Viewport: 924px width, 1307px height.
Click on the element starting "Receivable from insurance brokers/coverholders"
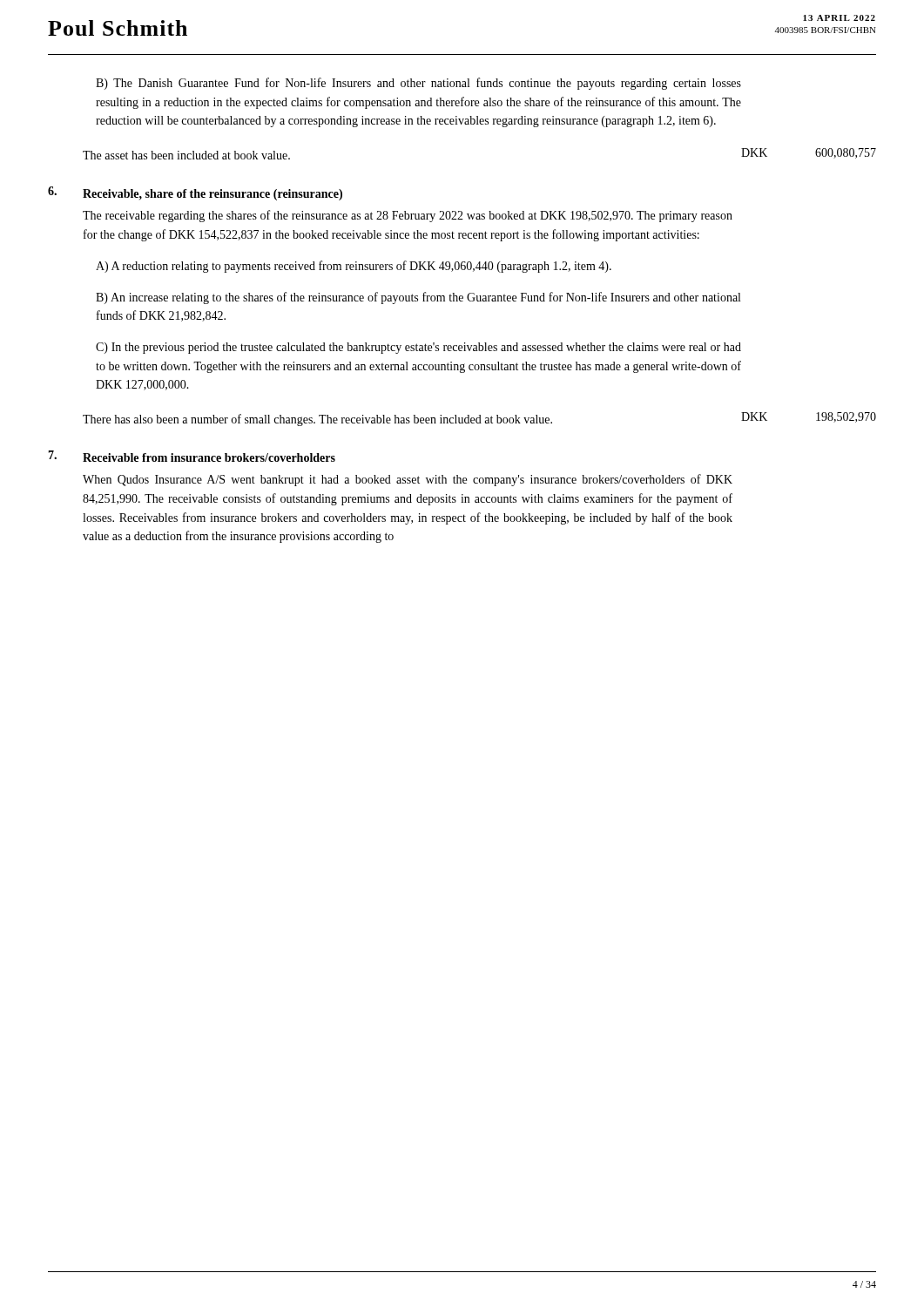(209, 458)
